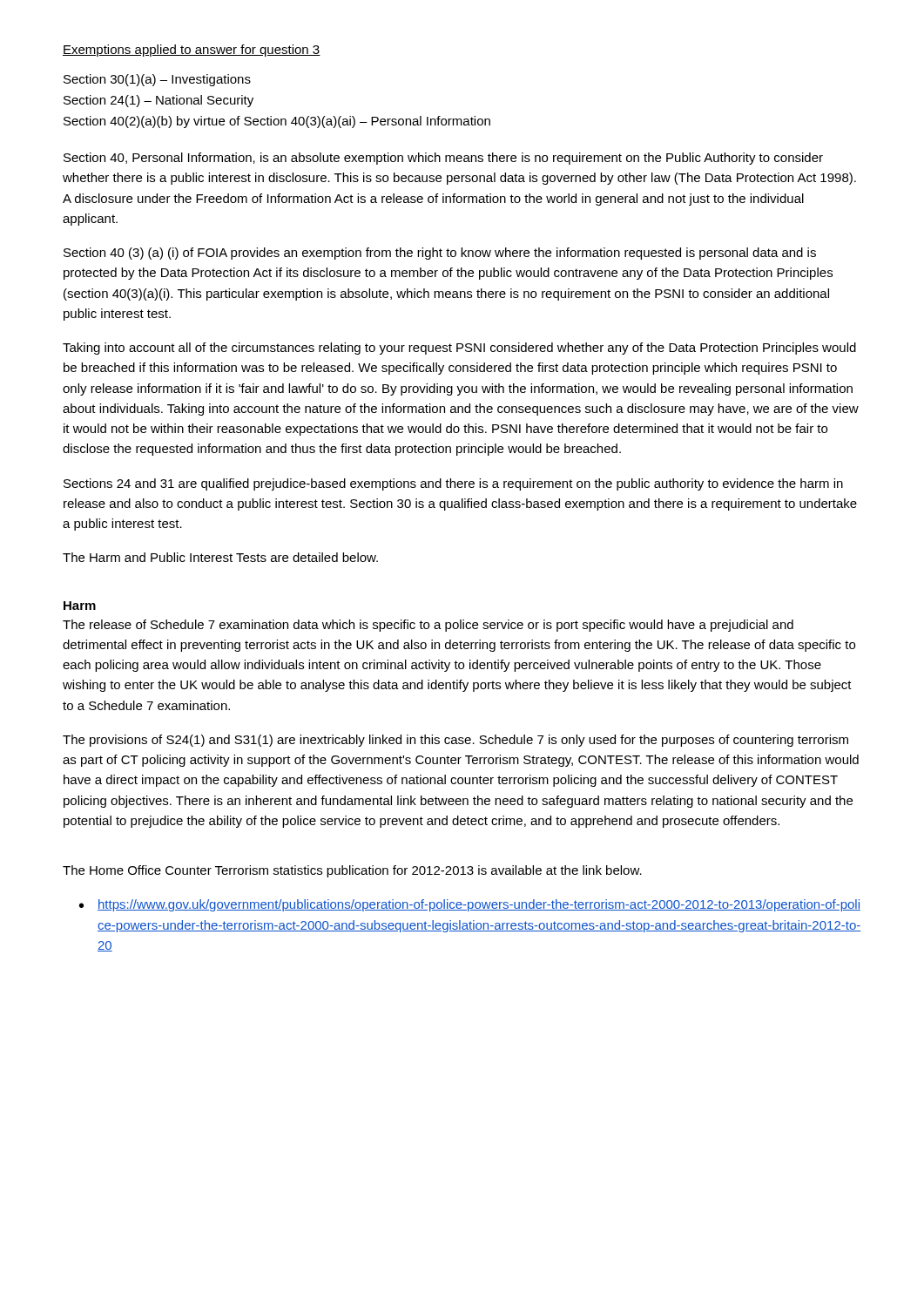Where is the passage that starts "Section 40, Personal"?
Image resolution: width=924 pixels, height=1307 pixels.
460,188
